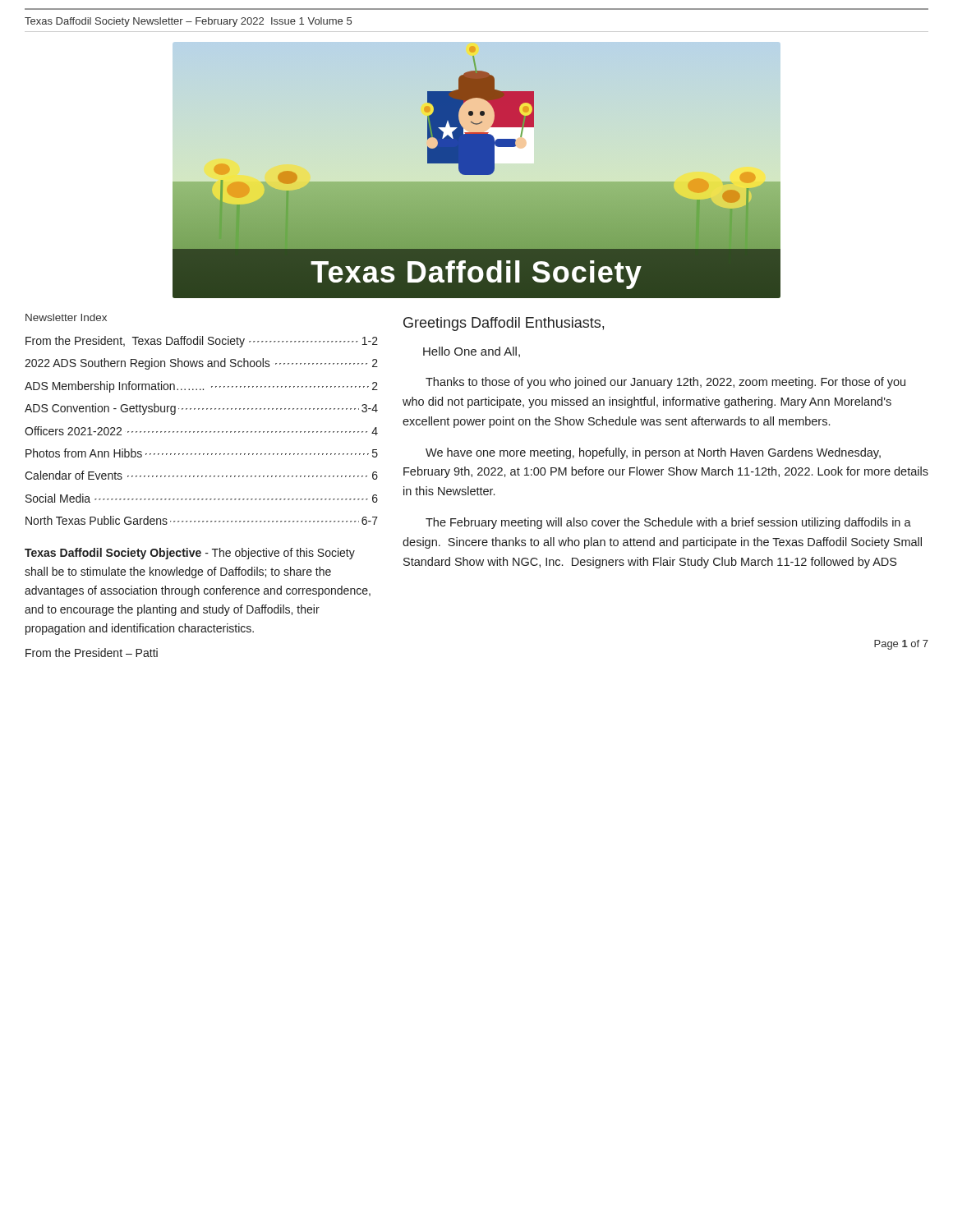Locate the text block starting "Texas Daffodil Society Objective - The objective of"
953x1232 pixels.
(x=201, y=591)
